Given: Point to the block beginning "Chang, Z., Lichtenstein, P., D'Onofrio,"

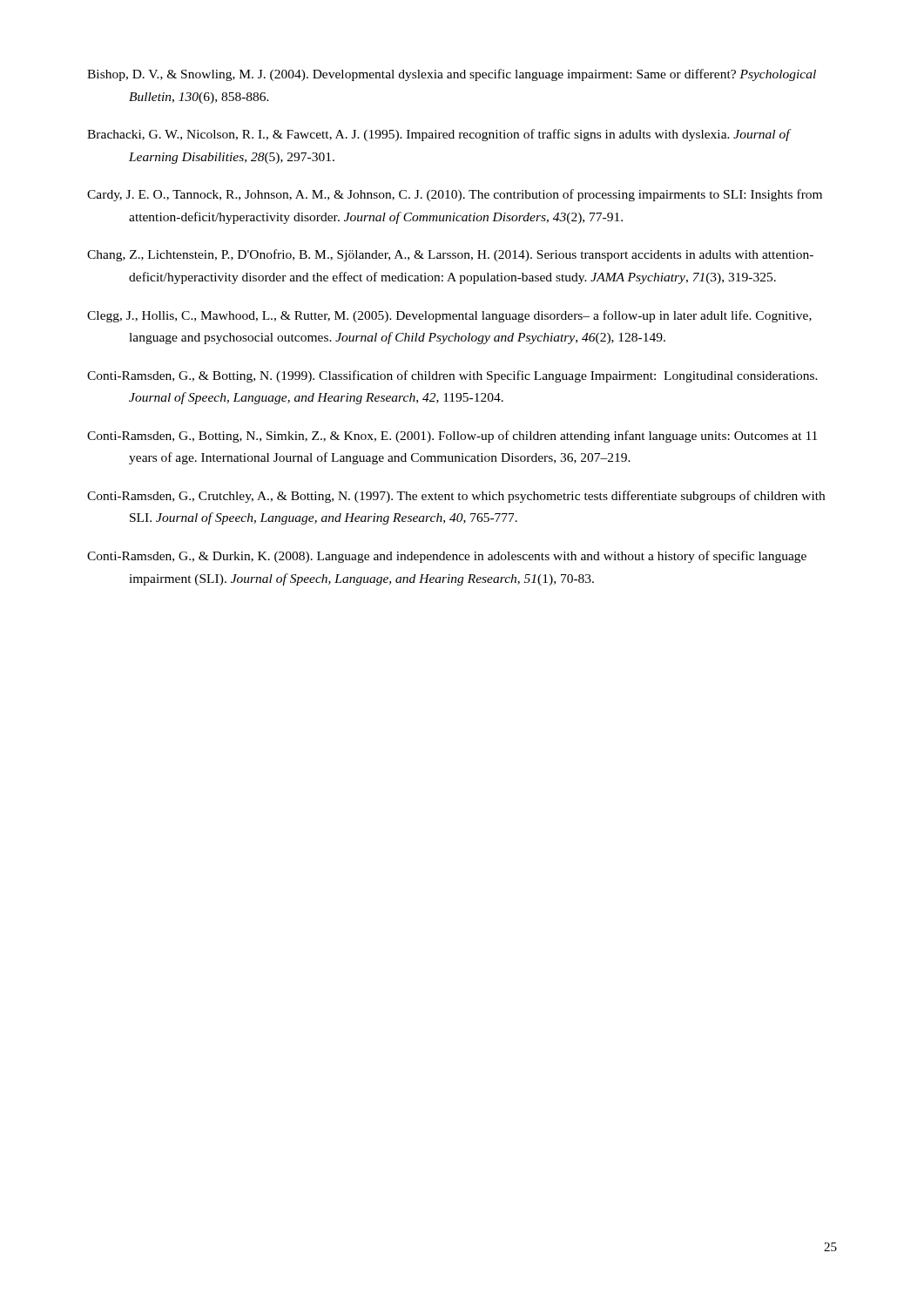Looking at the screenshot, I should tap(450, 265).
